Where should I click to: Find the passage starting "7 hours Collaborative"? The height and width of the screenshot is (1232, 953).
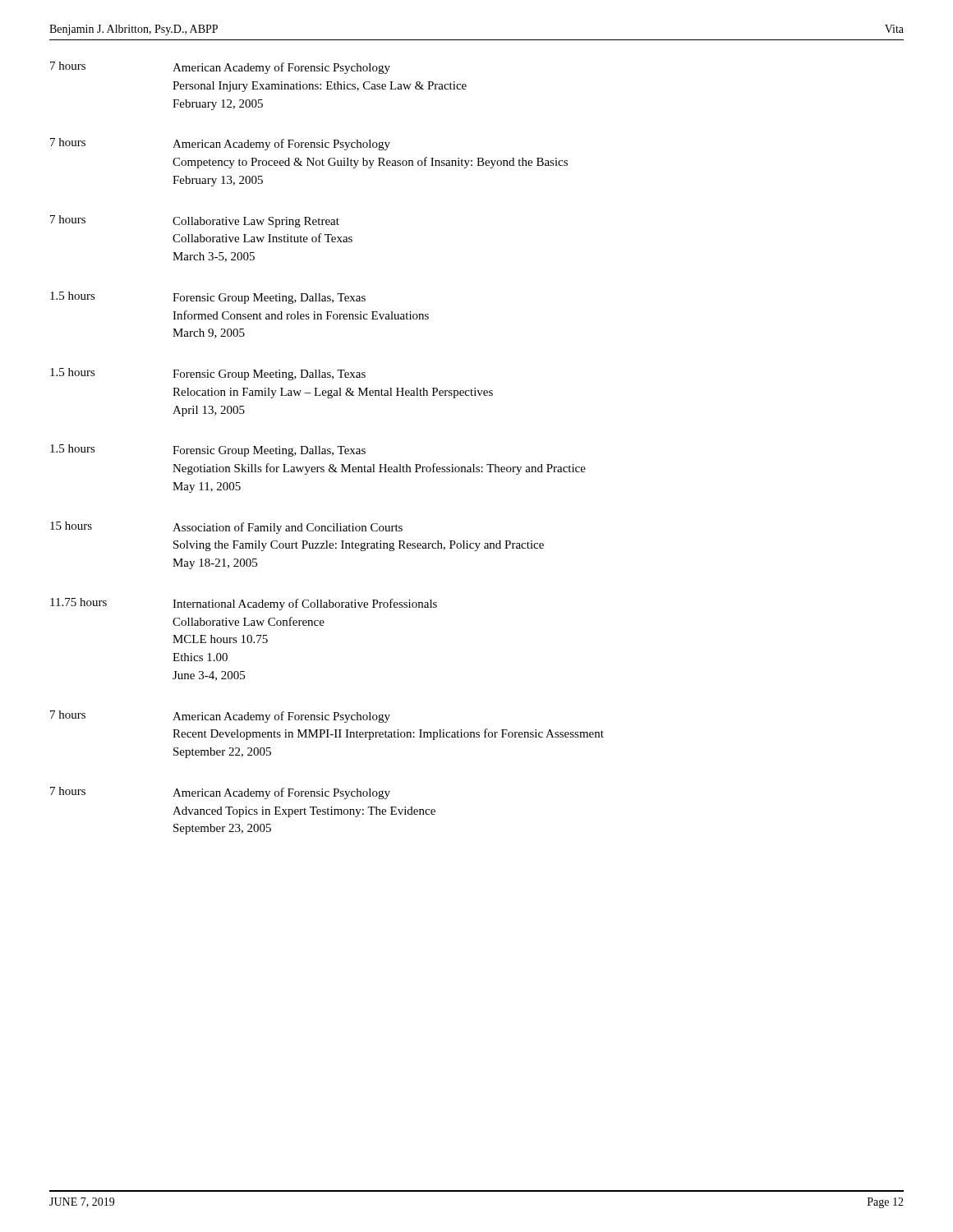(195, 221)
